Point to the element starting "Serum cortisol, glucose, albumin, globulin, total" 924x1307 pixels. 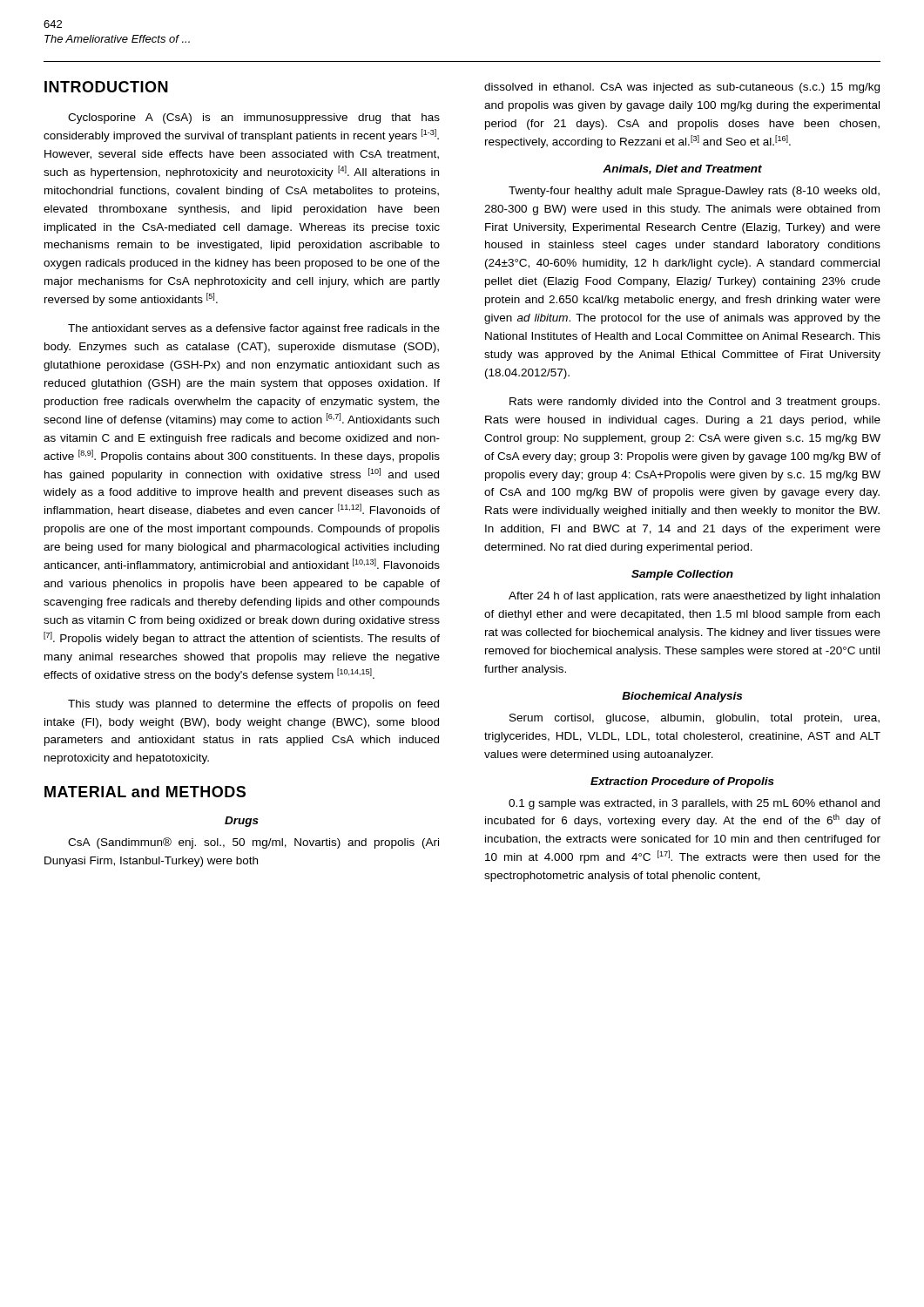click(682, 736)
